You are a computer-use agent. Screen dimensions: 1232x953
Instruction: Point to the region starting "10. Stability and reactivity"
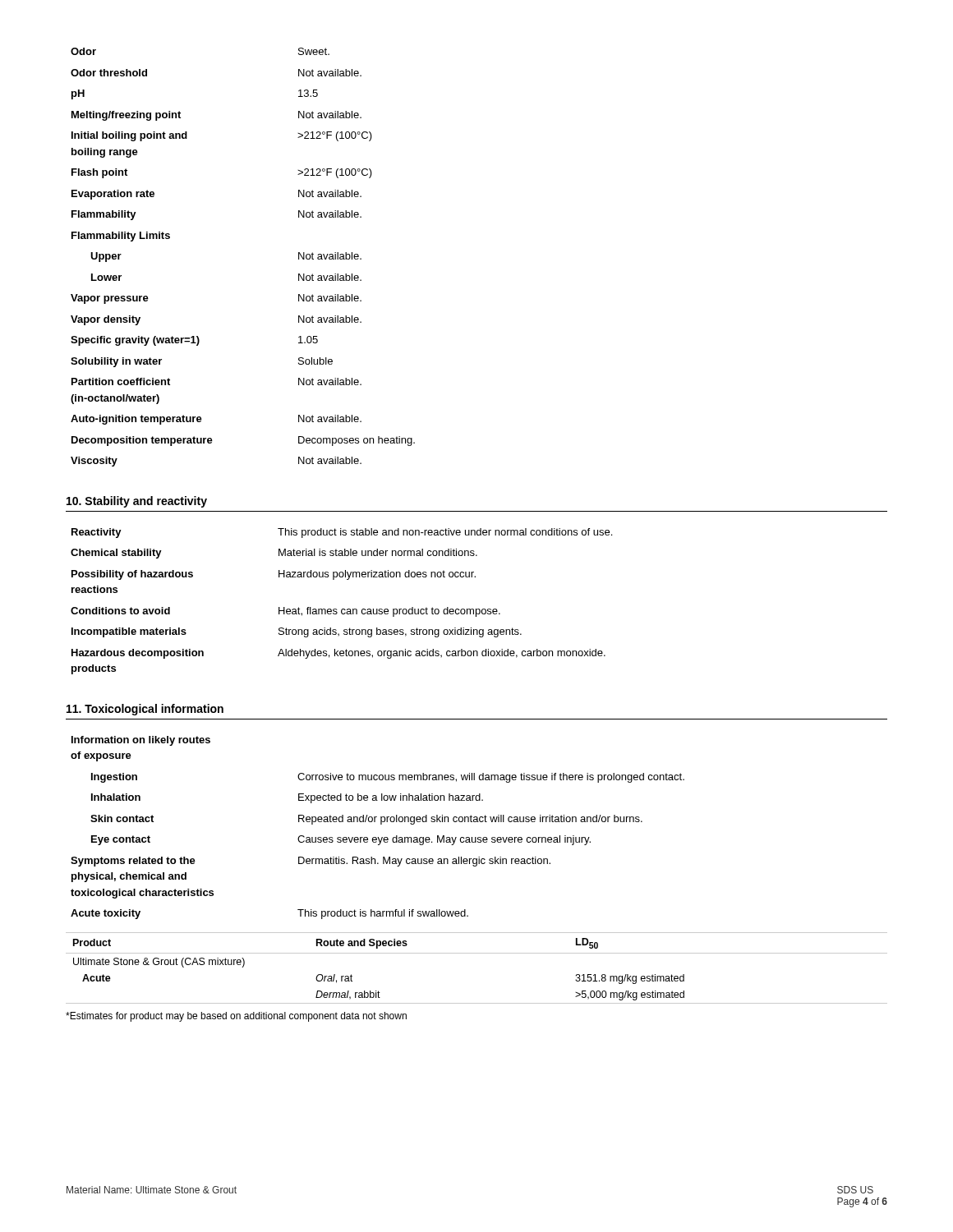476,503
